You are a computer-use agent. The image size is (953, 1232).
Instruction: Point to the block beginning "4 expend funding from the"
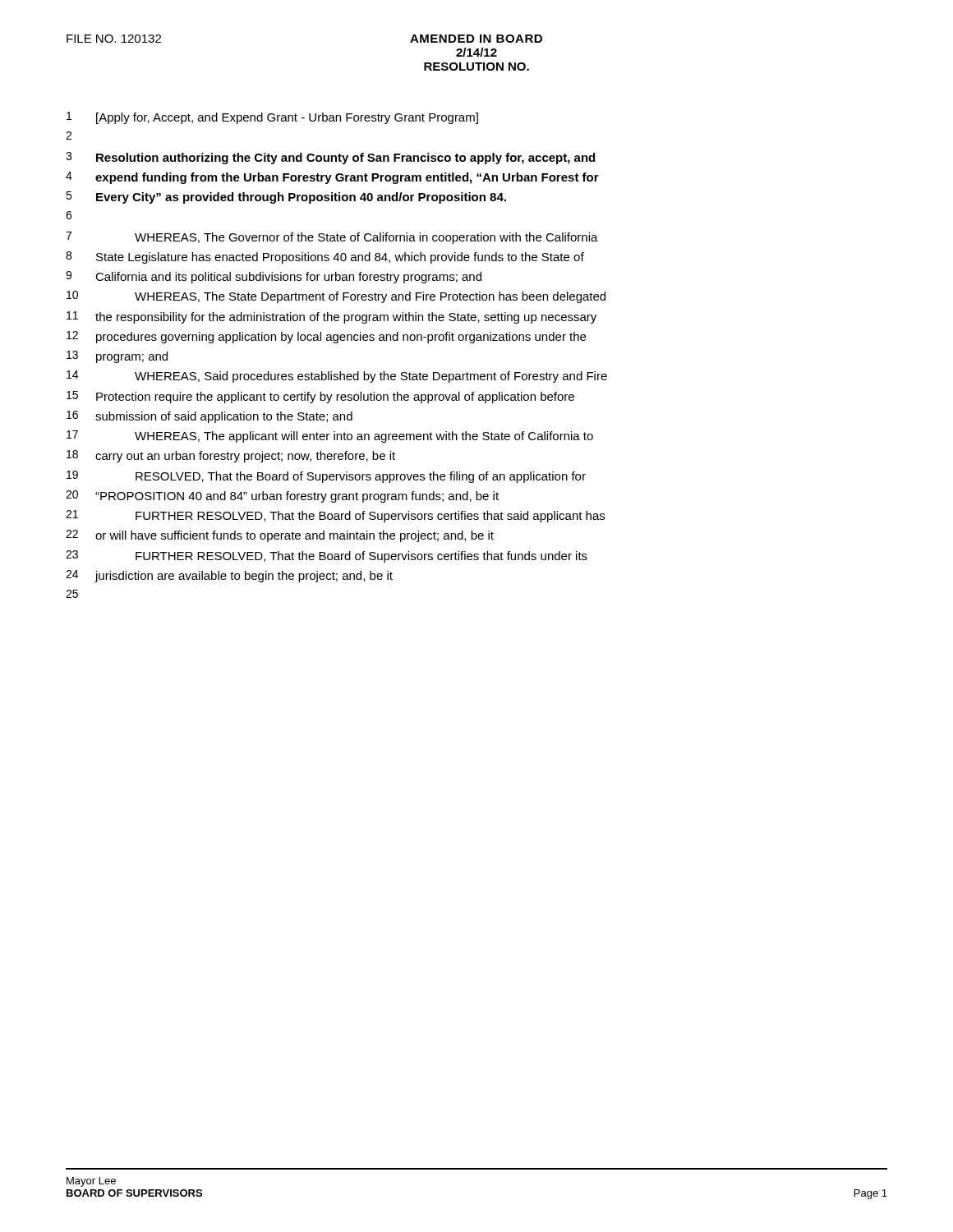click(476, 176)
